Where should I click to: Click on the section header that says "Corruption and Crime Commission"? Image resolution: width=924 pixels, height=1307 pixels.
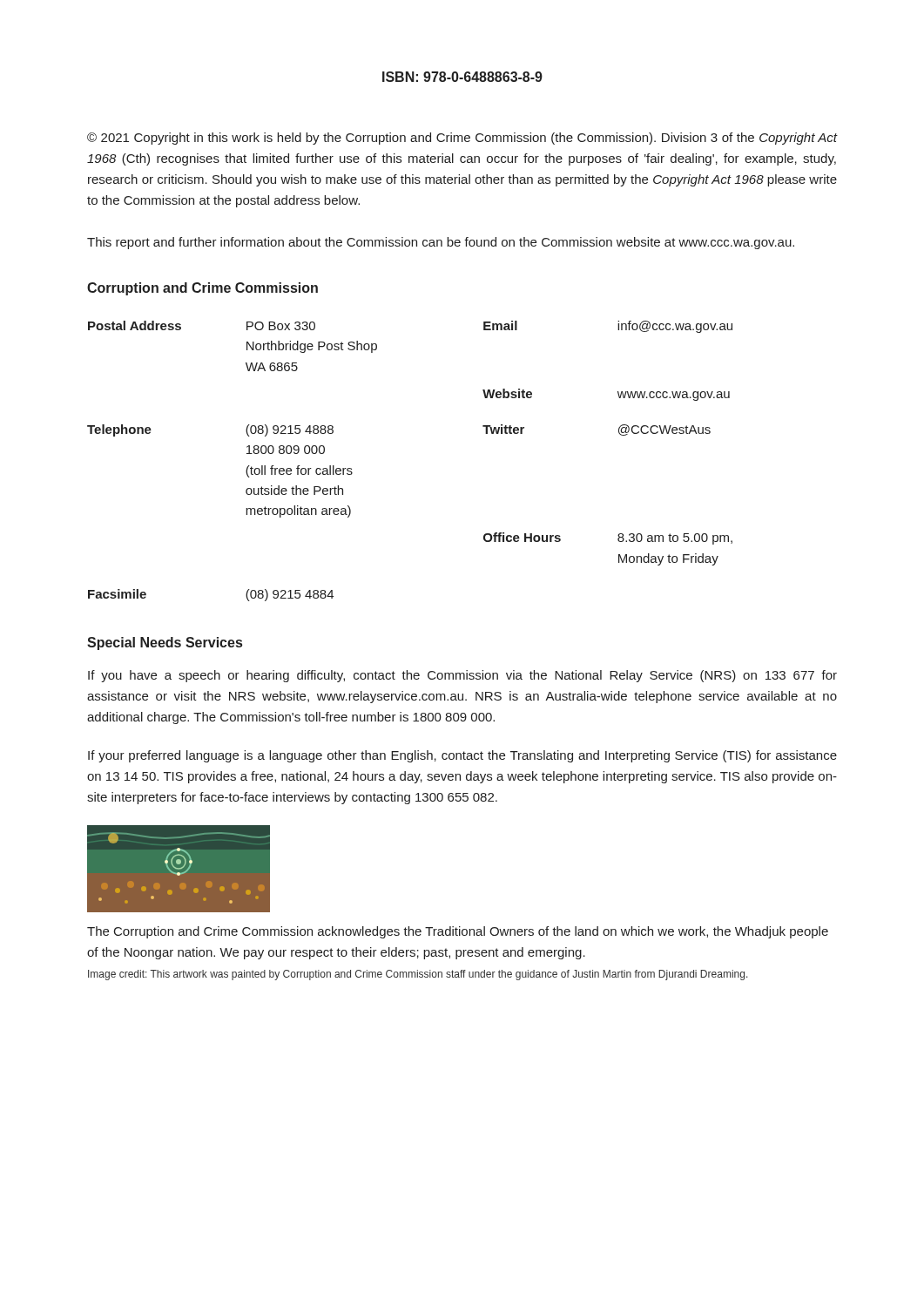point(203,288)
